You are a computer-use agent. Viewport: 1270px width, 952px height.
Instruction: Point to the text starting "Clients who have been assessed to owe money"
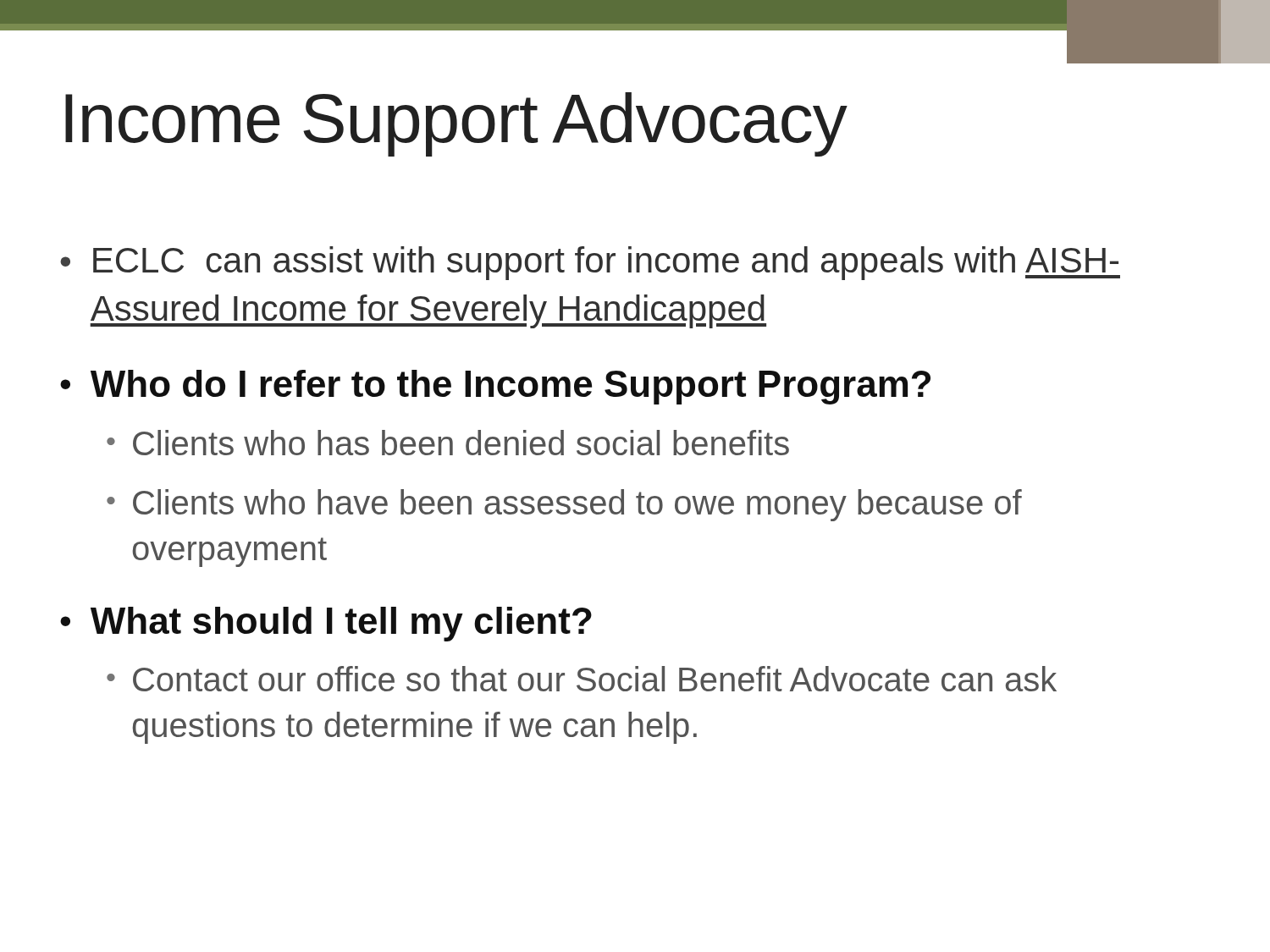tap(576, 525)
